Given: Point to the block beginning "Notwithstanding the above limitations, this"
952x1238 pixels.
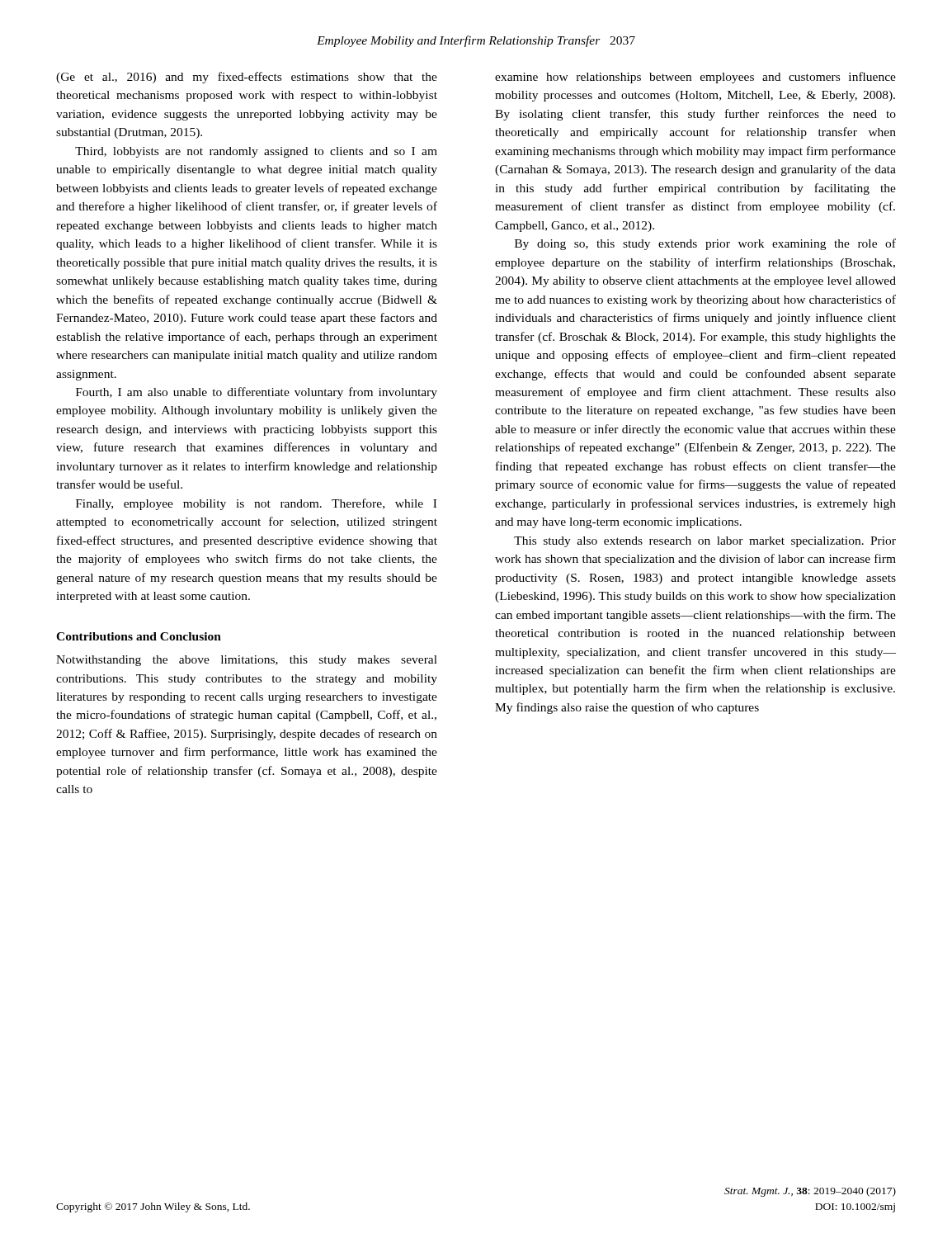Looking at the screenshot, I should [247, 725].
